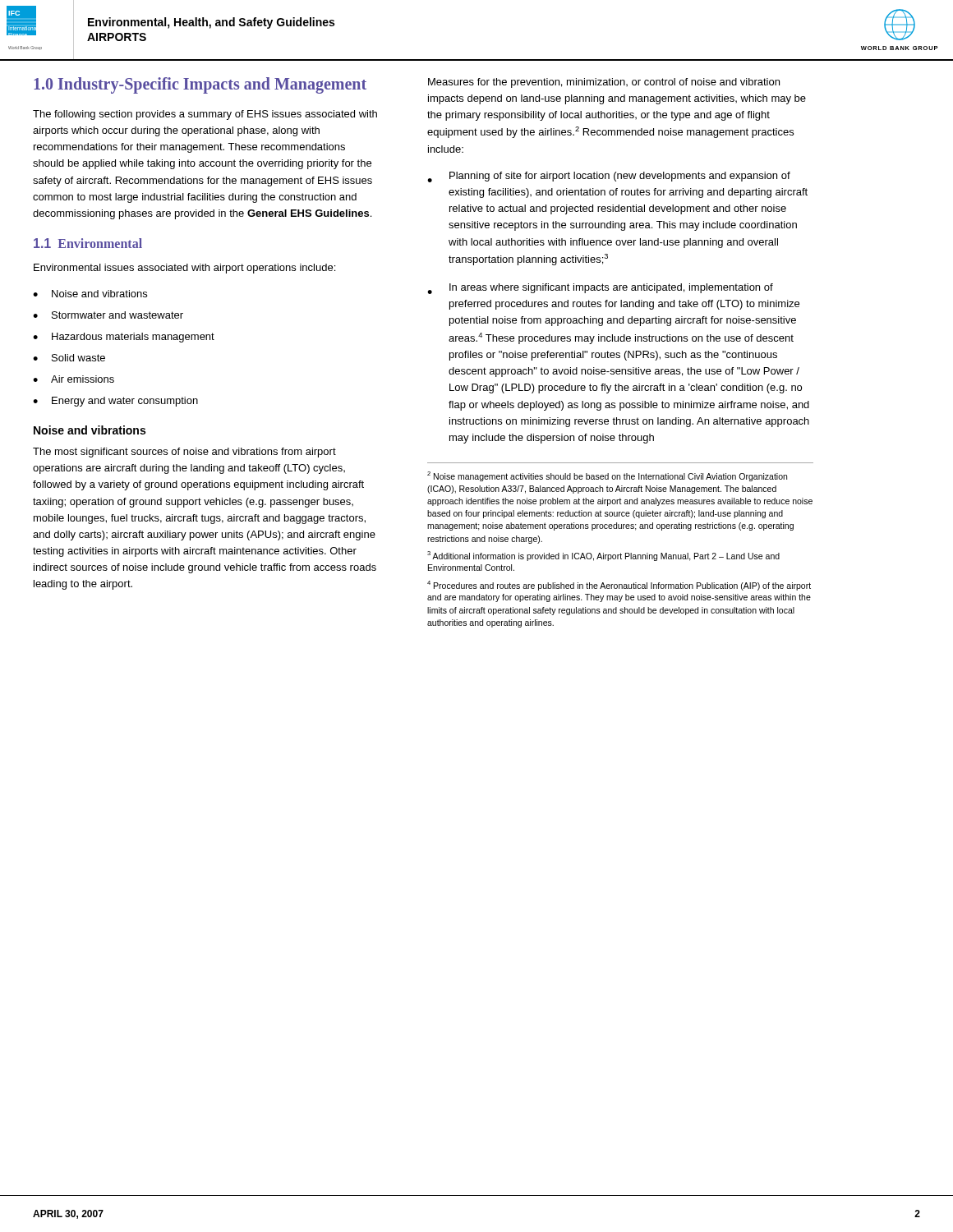
Task: Navigate to the element starting "4 Procedures and"
Action: click(619, 603)
